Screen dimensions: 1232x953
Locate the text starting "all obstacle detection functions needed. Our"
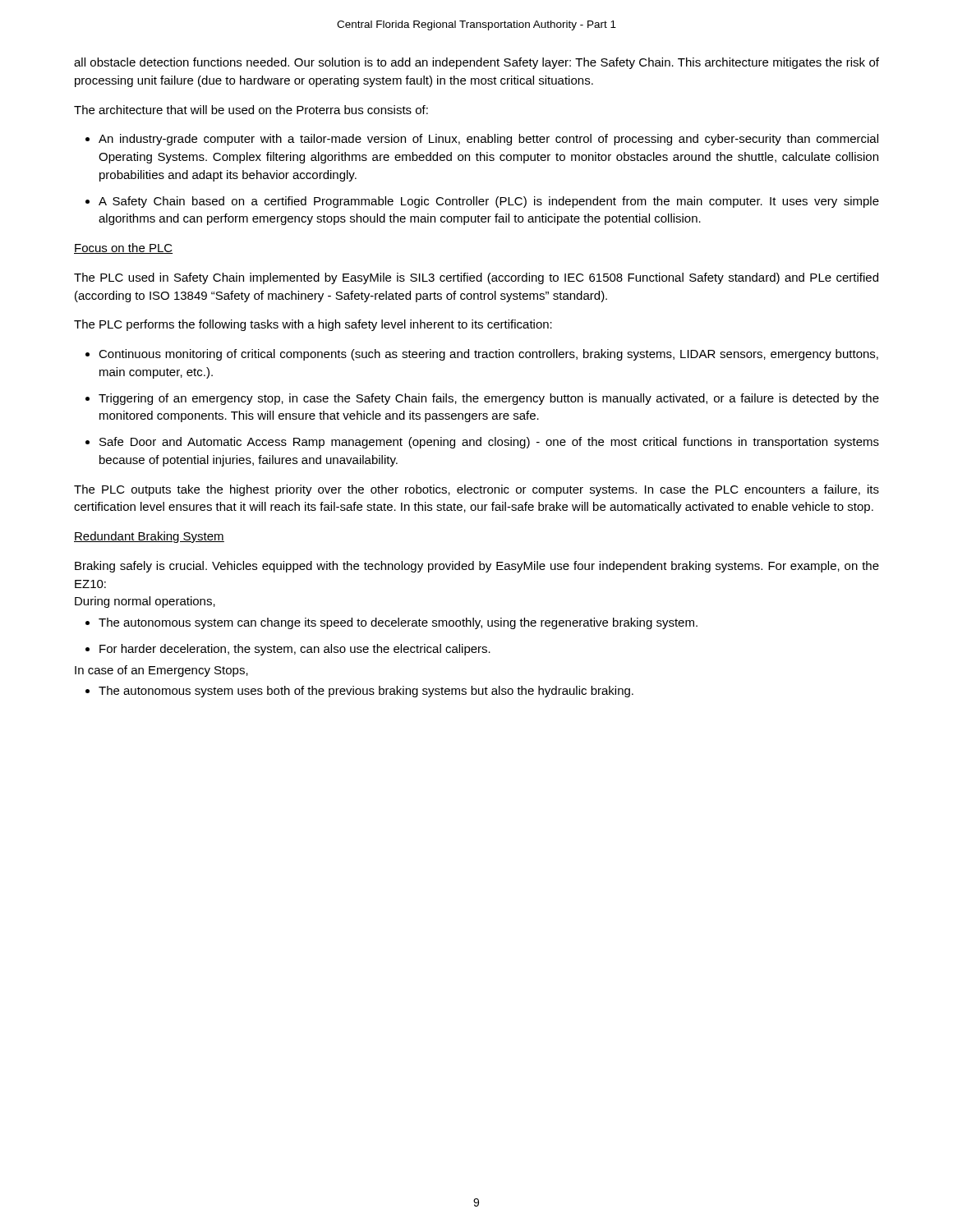[x=476, y=71]
